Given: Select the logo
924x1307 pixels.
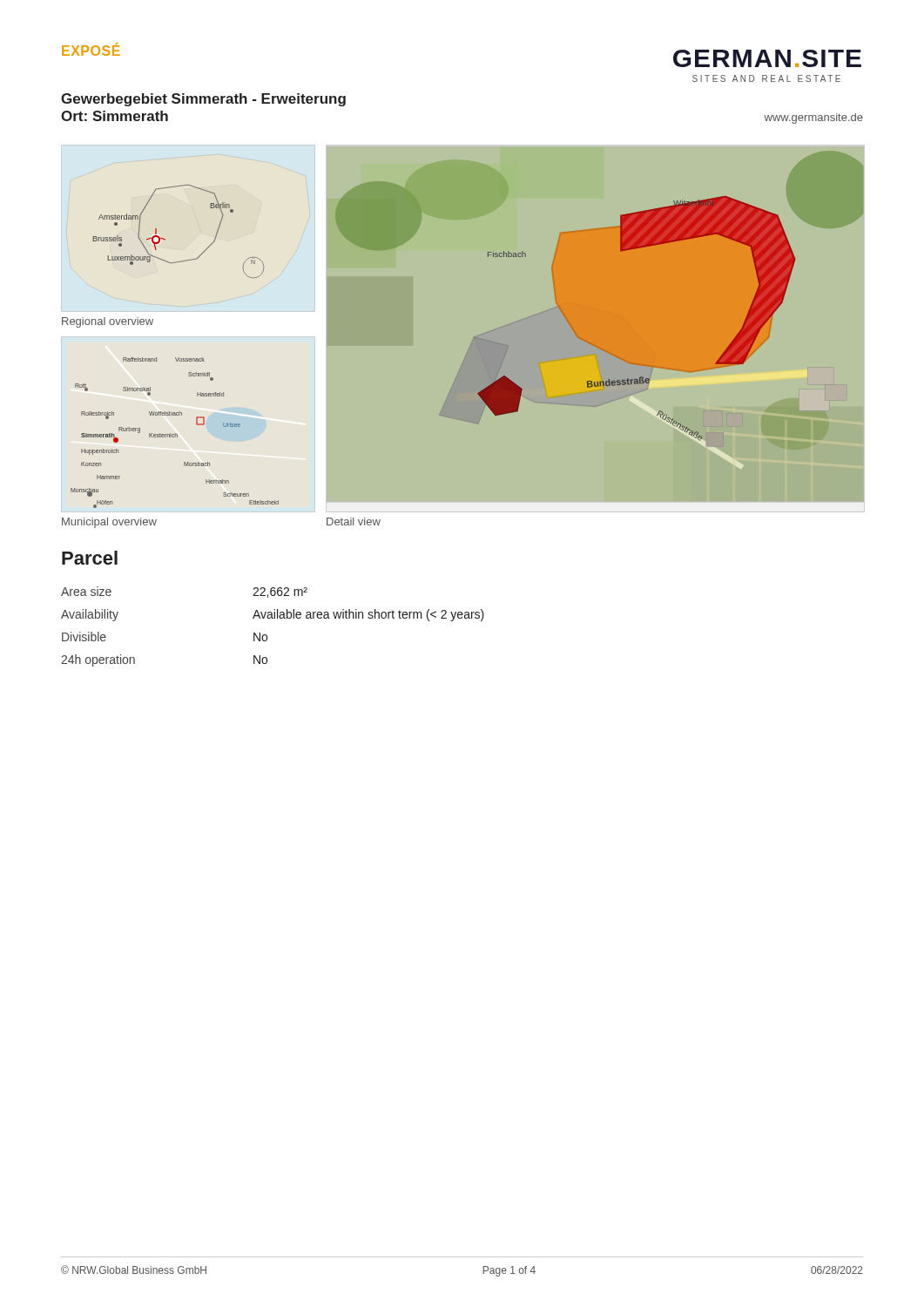Looking at the screenshot, I should [x=768, y=64].
